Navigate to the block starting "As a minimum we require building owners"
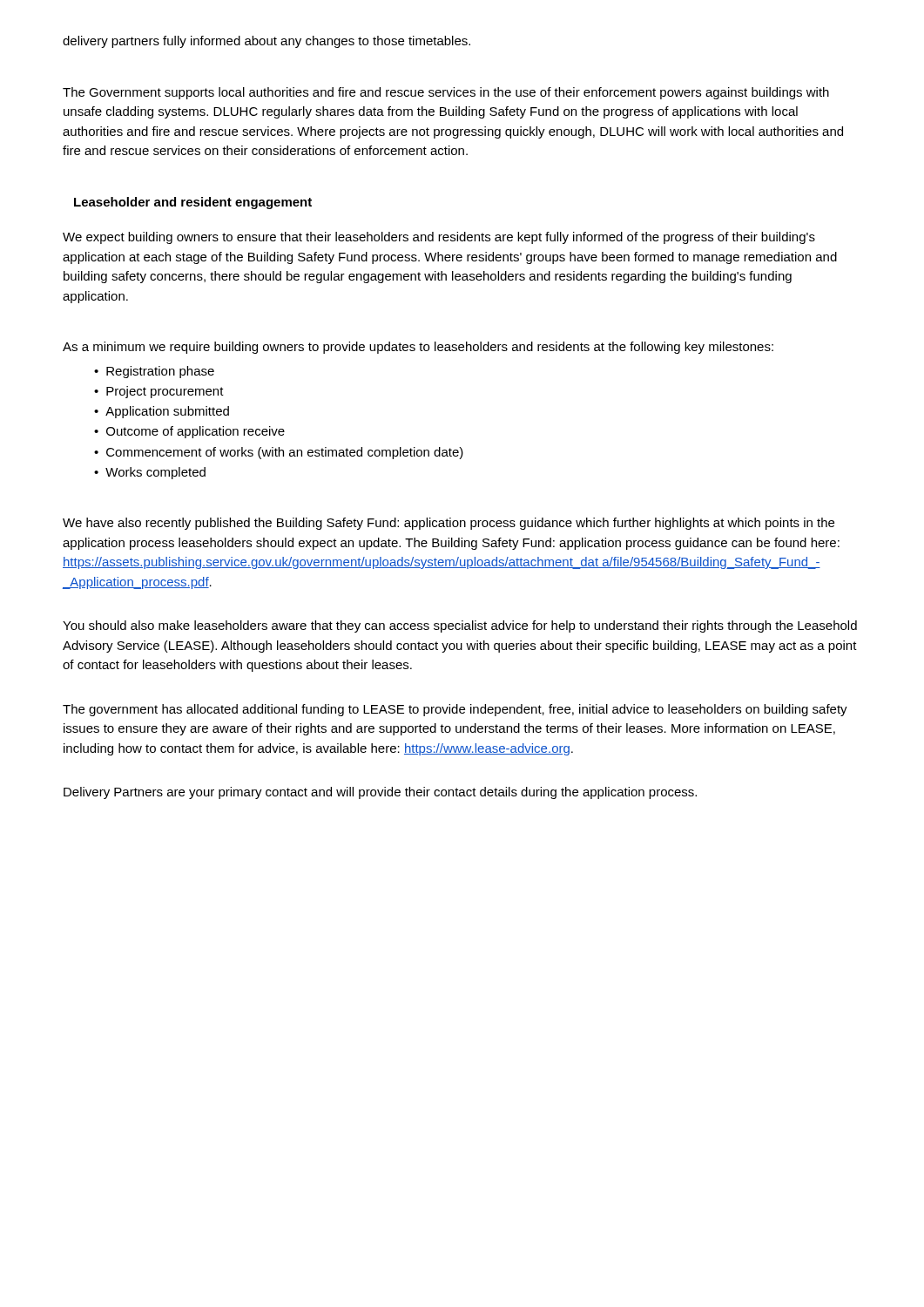The height and width of the screenshot is (1307, 924). click(419, 346)
